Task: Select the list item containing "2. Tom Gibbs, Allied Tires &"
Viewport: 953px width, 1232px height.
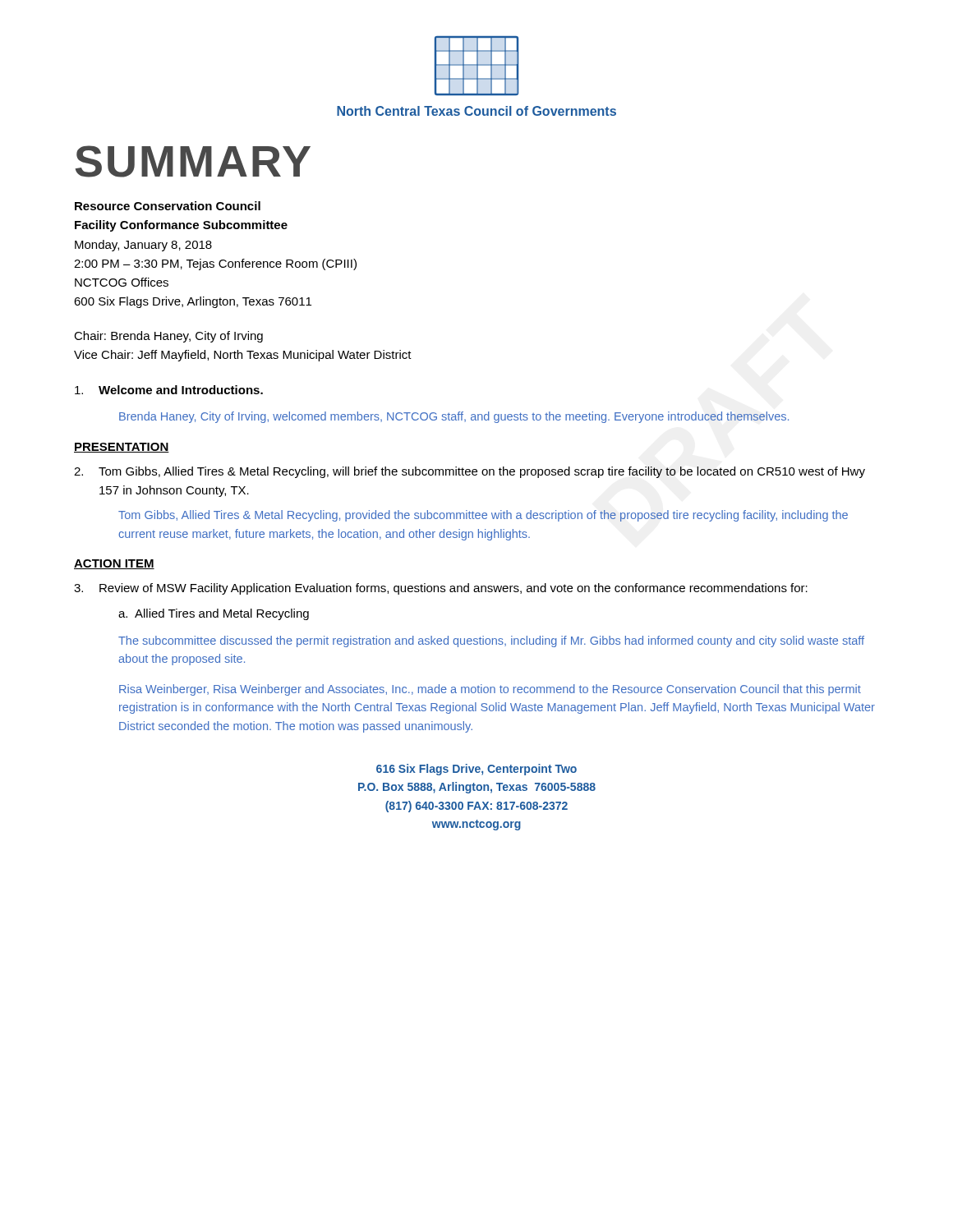Action: (476, 480)
